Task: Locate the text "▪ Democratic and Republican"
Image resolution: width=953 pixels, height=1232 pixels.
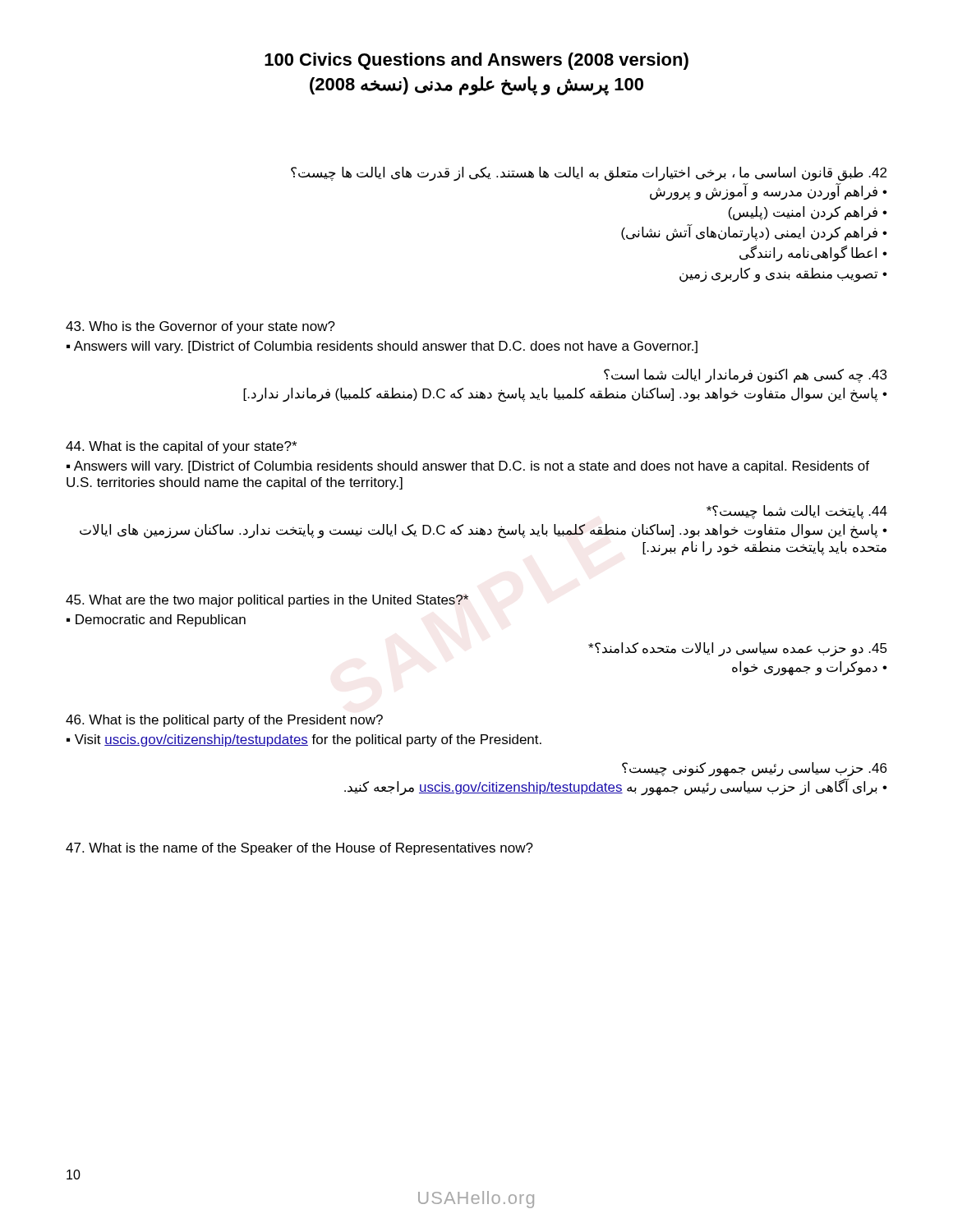Action: point(156,620)
